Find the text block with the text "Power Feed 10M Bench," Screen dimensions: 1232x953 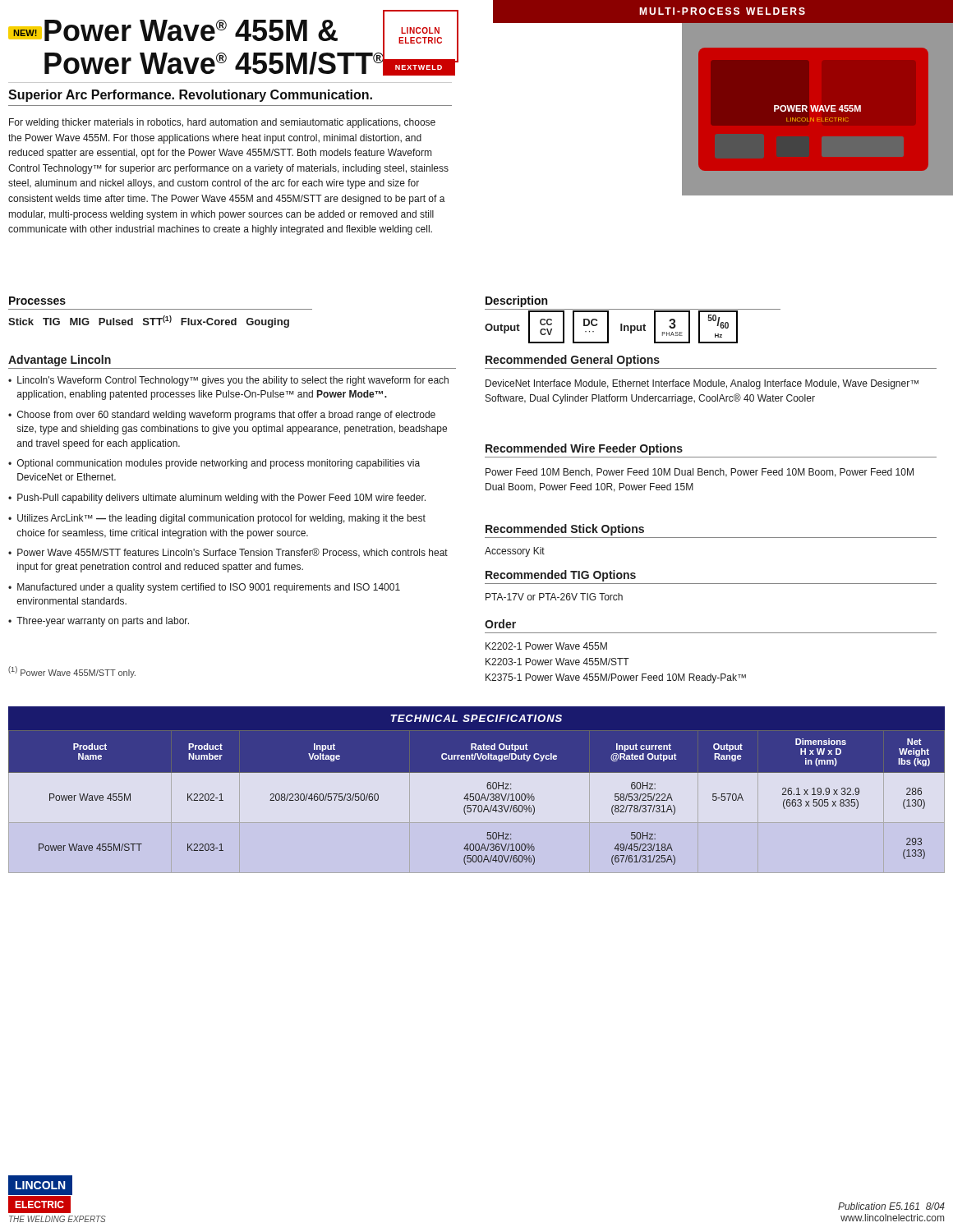tap(700, 480)
